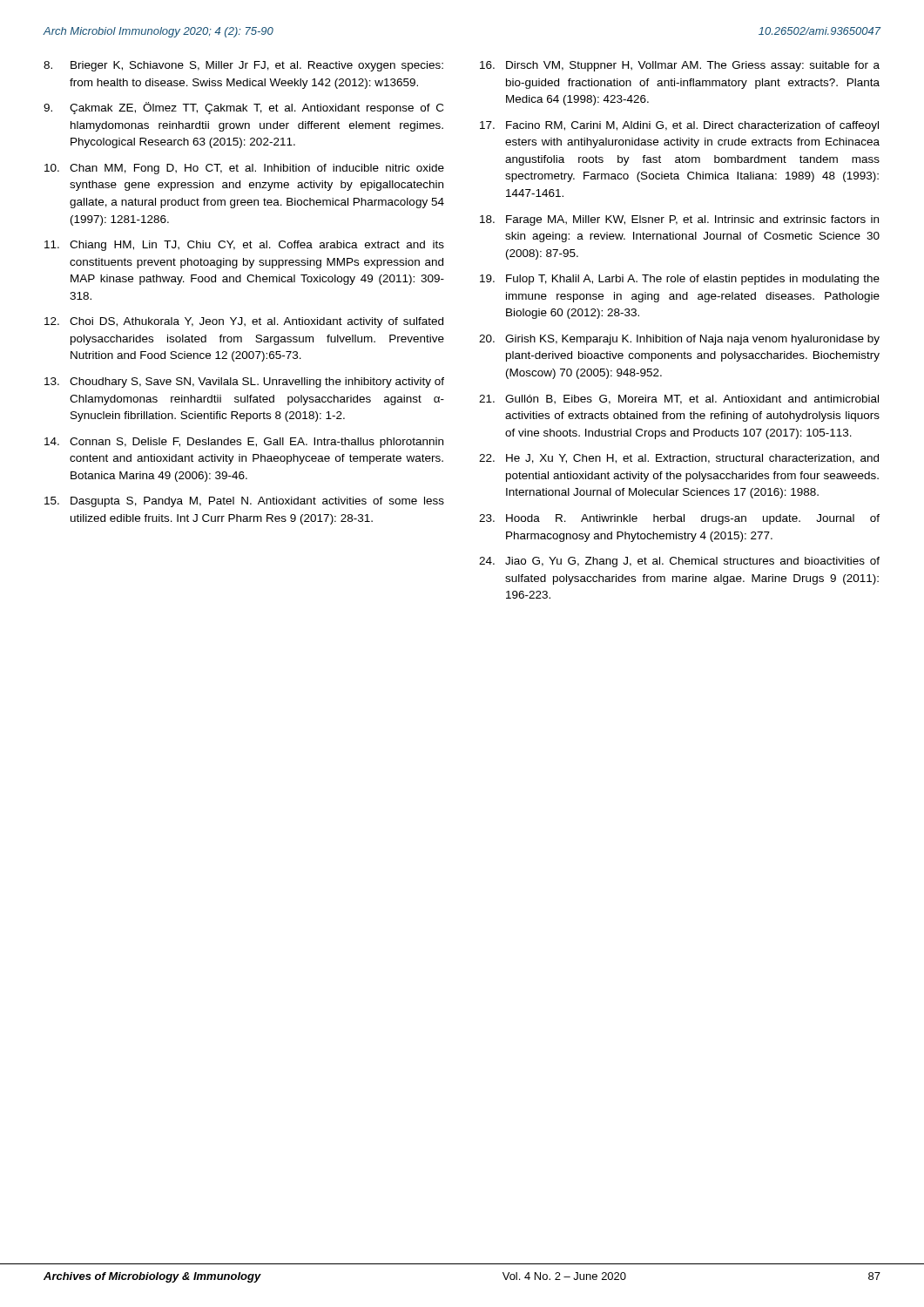Screen dimensions: 1307x924
Task: Find the region starting "19. Fulop T, Khalil A,"
Action: [x=679, y=296]
